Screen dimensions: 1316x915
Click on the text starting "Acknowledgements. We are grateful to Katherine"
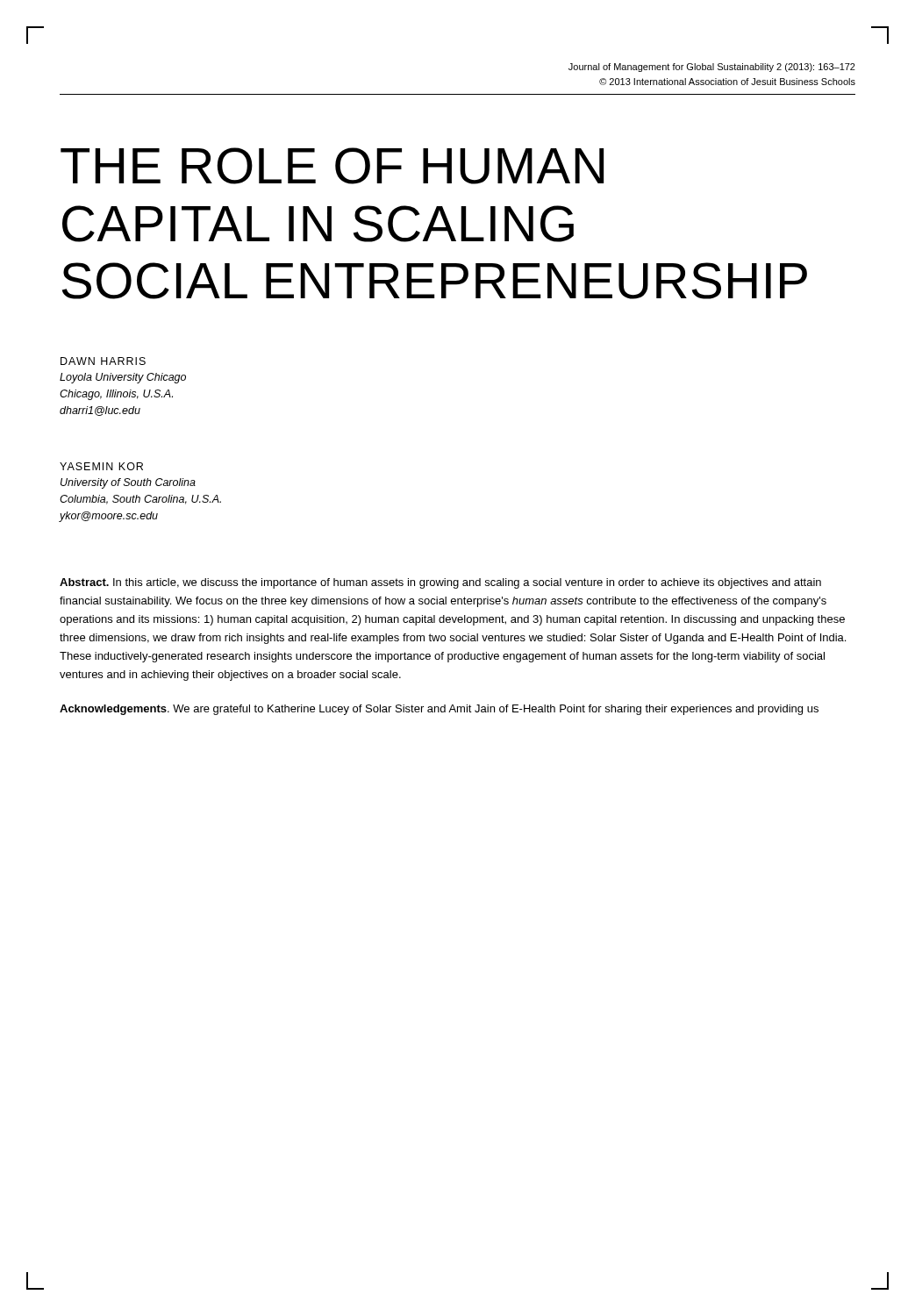(458, 709)
